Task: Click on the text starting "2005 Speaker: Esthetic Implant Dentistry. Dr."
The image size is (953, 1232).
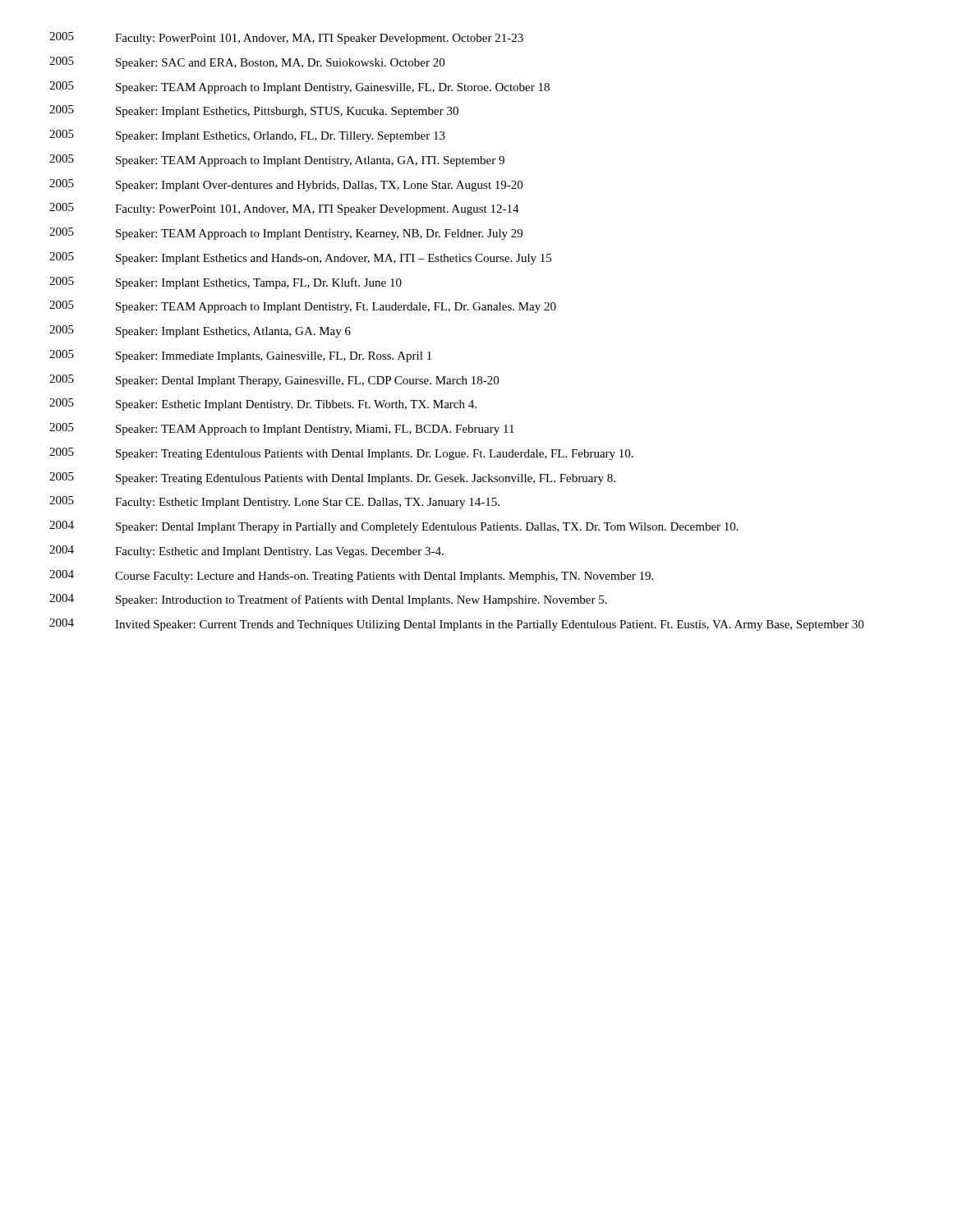Action: tap(476, 405)
